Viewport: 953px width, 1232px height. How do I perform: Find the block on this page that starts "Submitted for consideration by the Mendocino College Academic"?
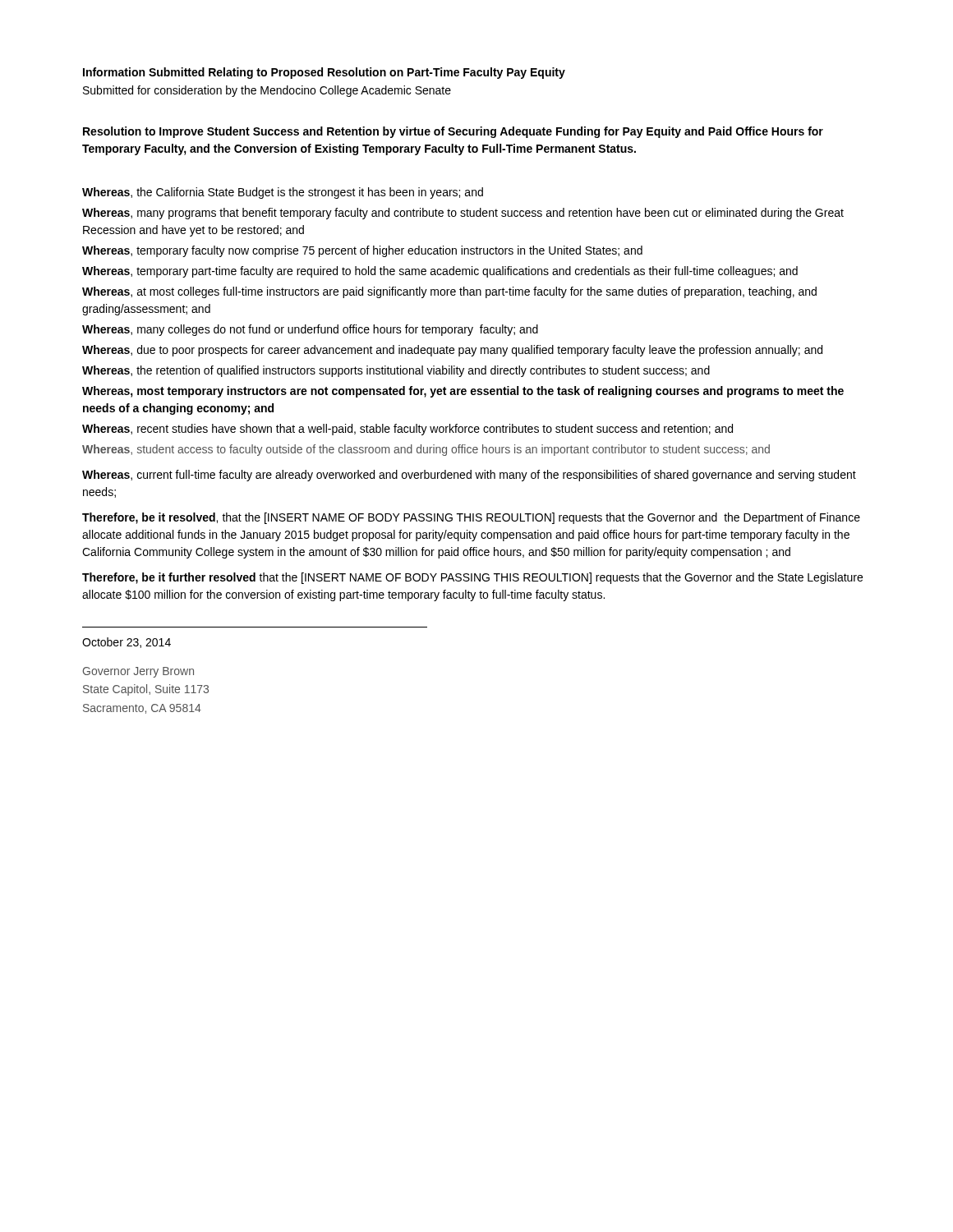[267, 90]
